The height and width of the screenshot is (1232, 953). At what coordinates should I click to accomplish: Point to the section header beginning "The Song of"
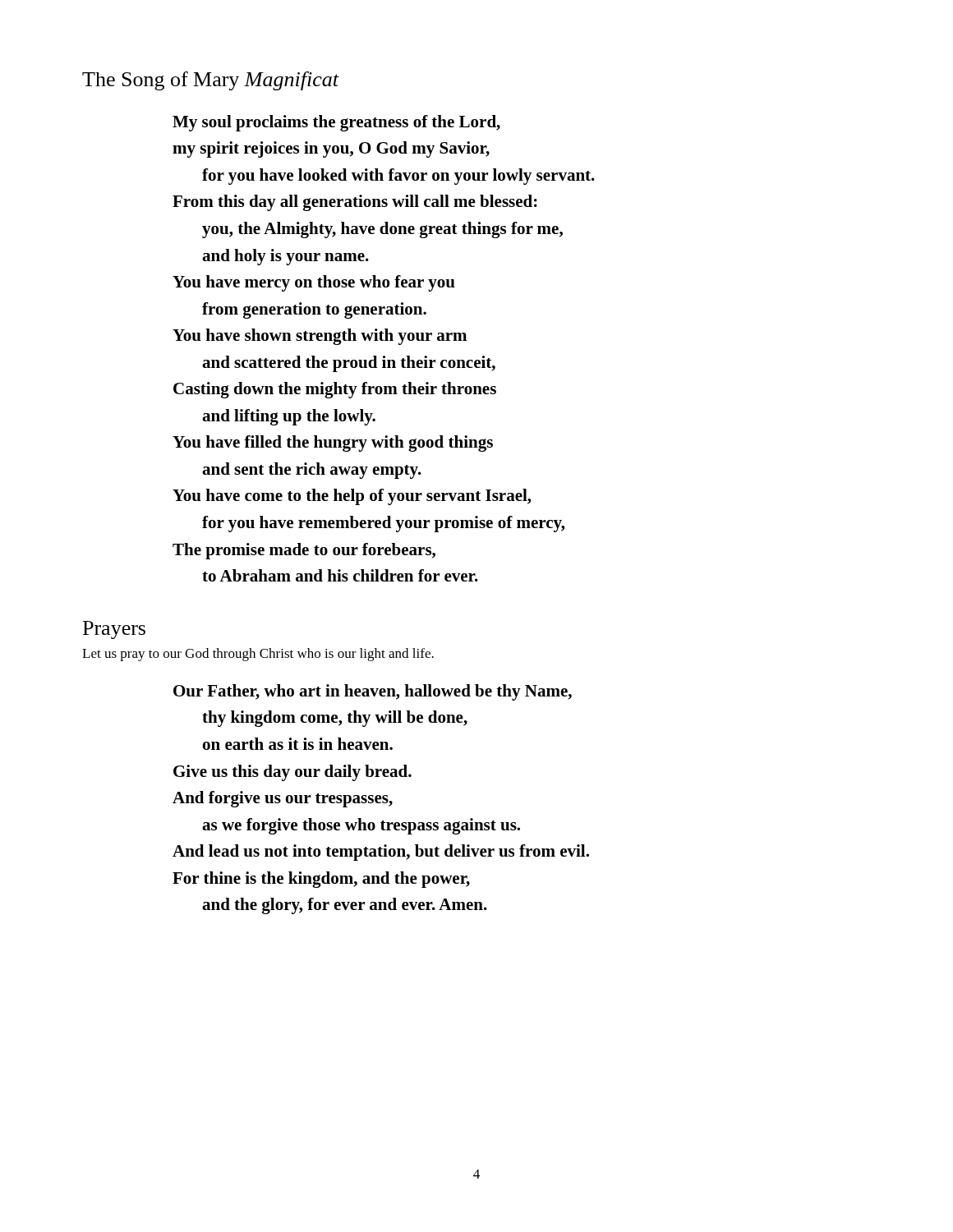(x=210, y=79)
